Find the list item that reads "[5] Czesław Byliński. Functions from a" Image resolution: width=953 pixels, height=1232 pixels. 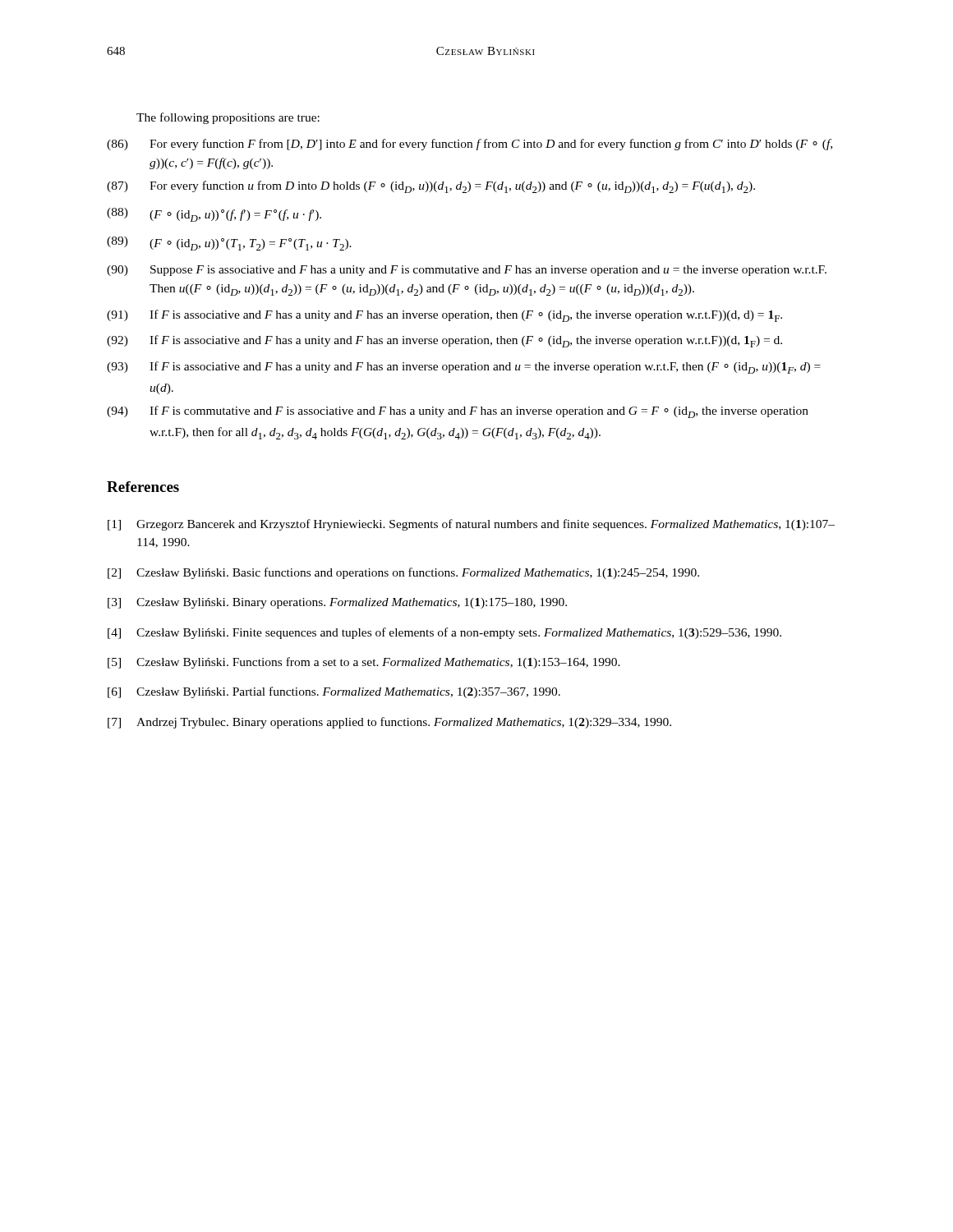476,662
